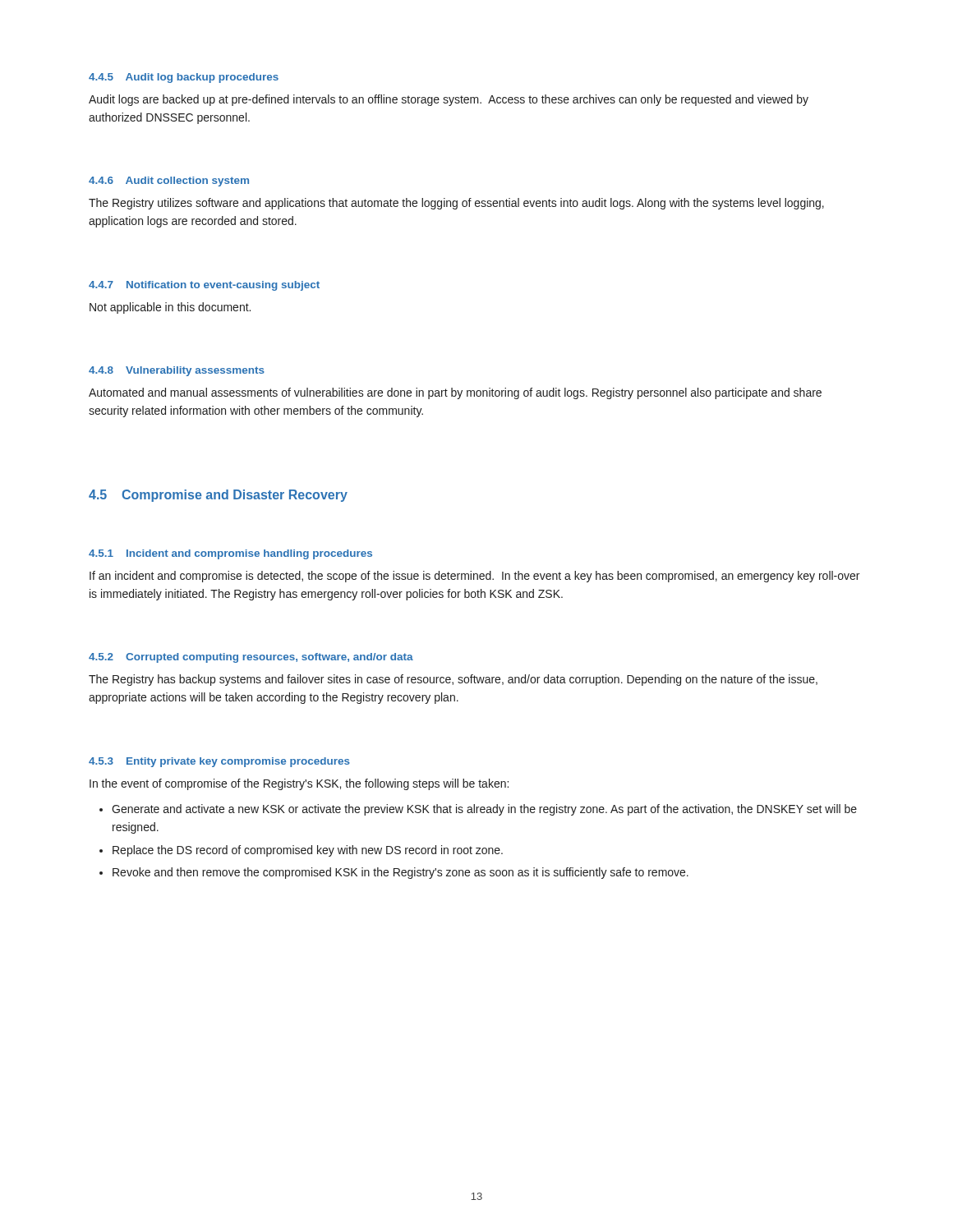Locate the text block starting "Generate and activate"
Viewport: 953px width, 1232px height.
point(484,818)
